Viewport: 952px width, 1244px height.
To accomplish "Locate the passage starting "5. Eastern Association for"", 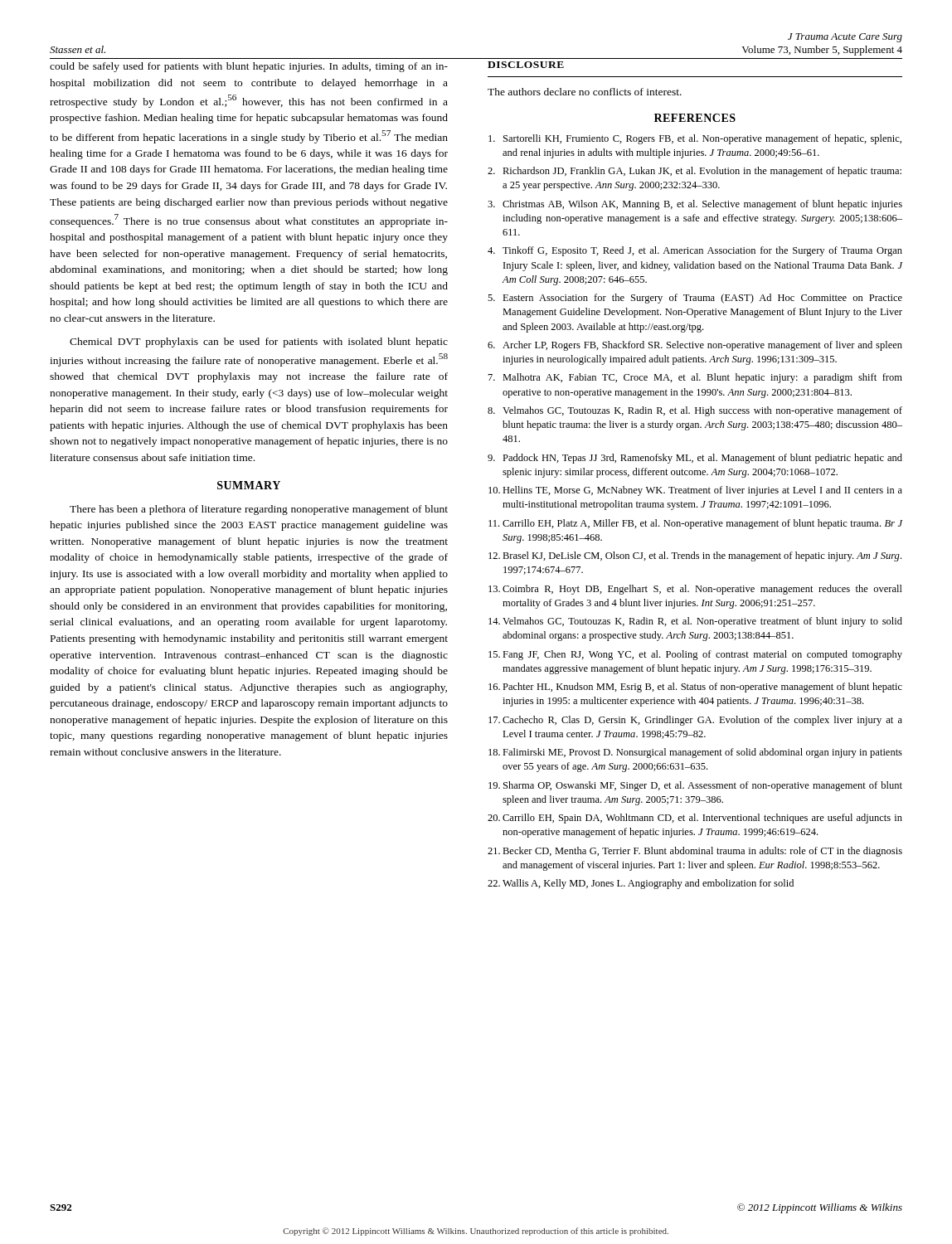I will (x=695, y=313).
